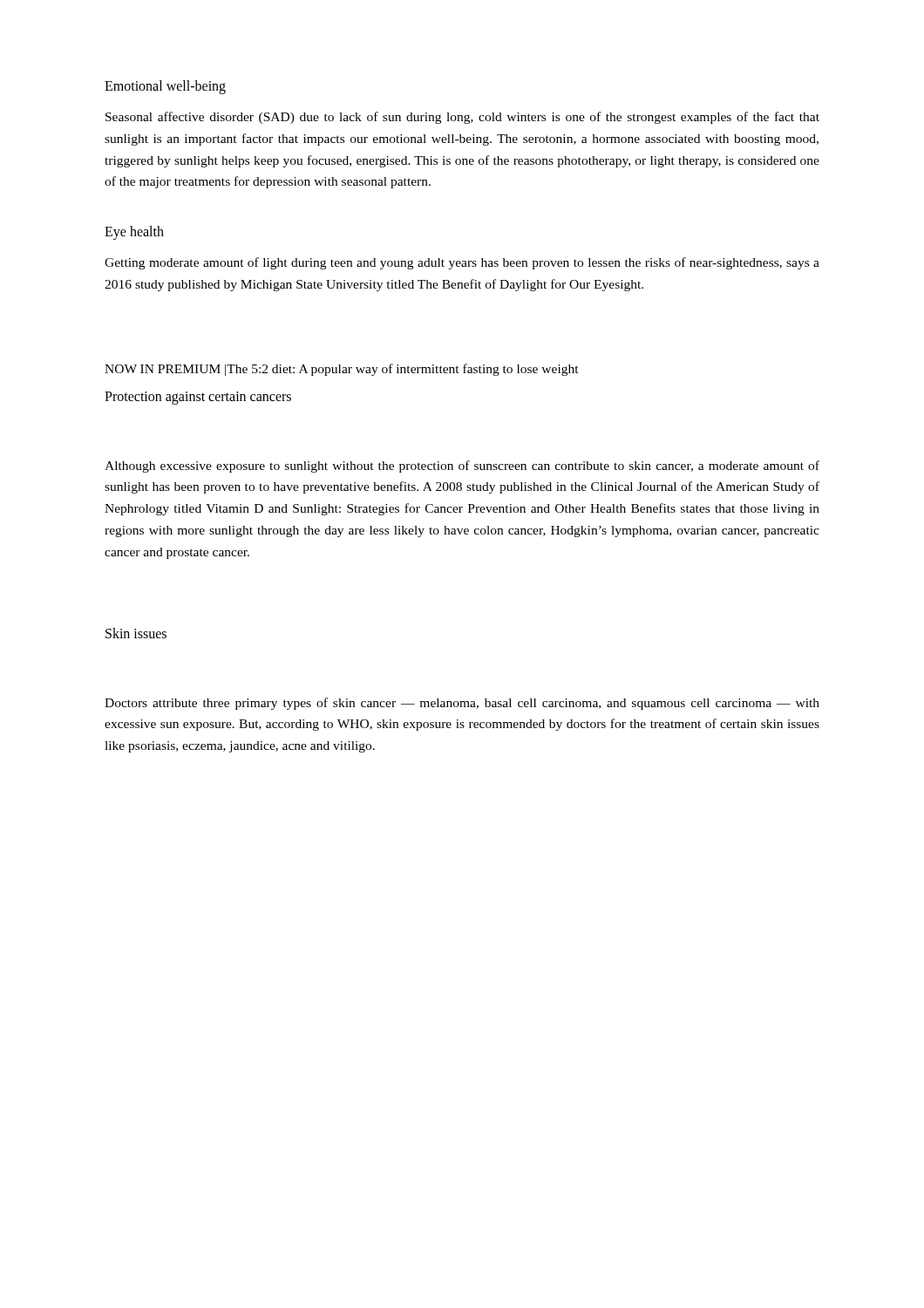Where does it say "Emotional well-being"?
Viewport: 924px width, 1308px height.
click(165, 86)
